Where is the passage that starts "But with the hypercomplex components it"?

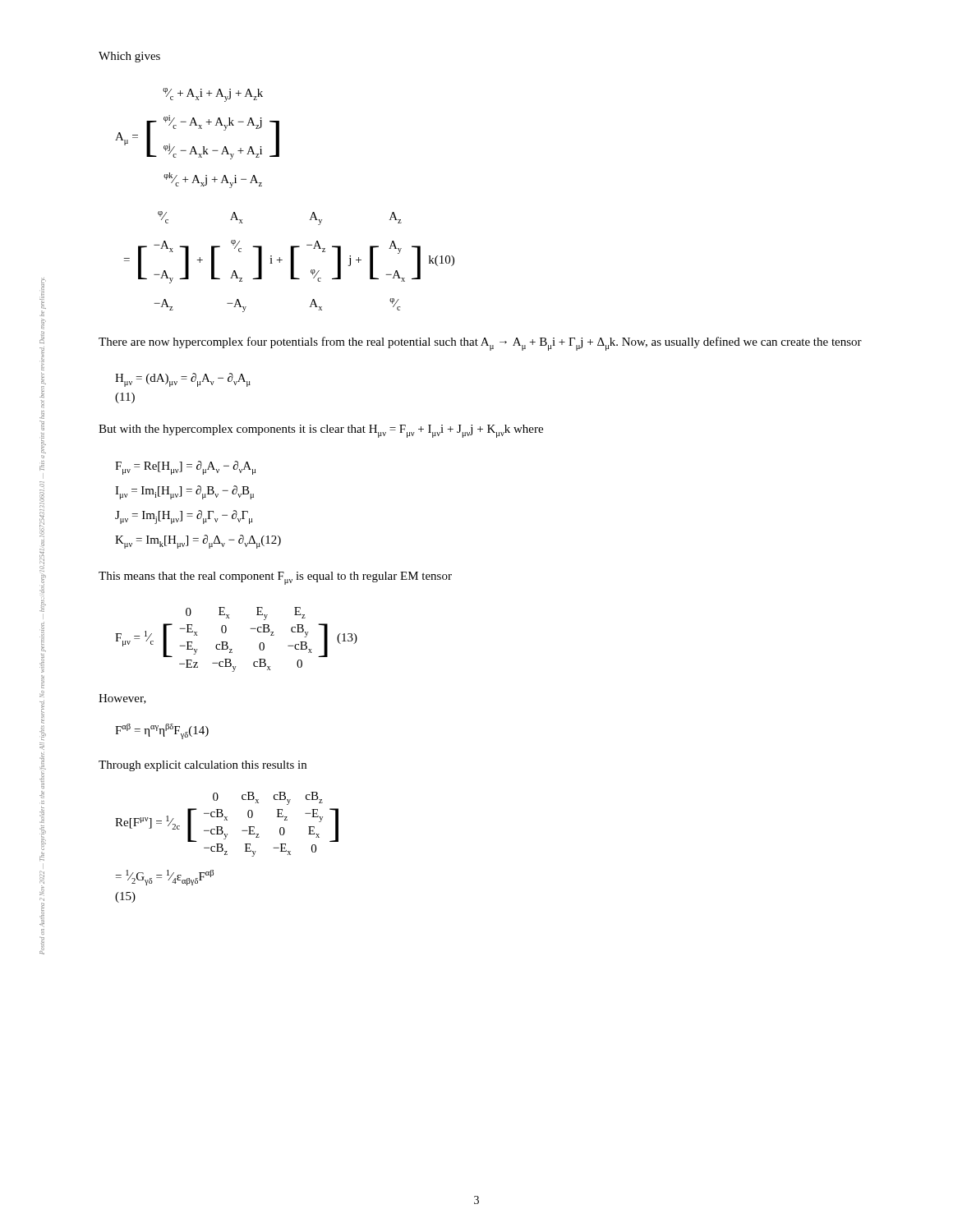[x=321, y=430]
